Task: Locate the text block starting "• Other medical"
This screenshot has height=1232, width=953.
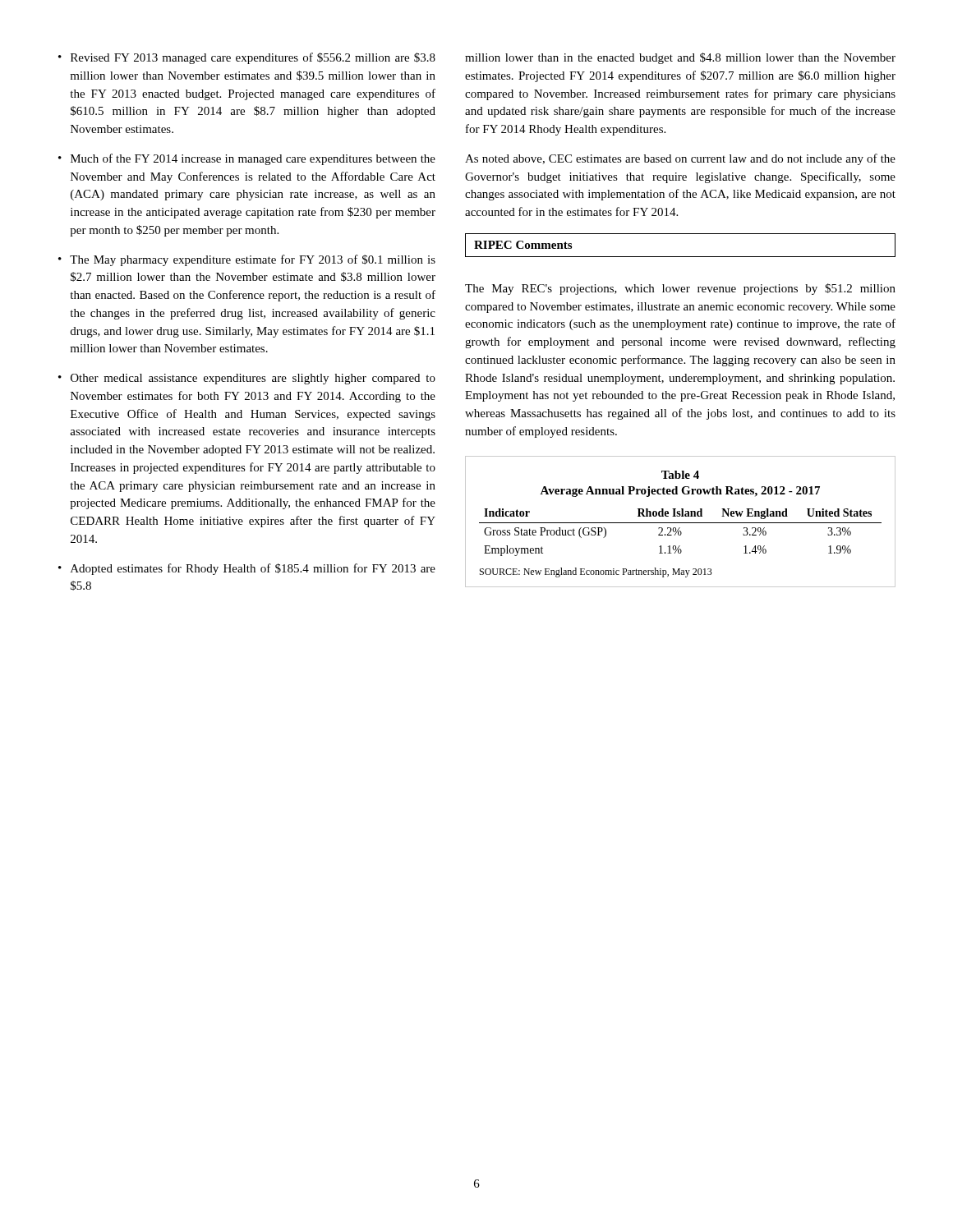Action: coord(246,459)
